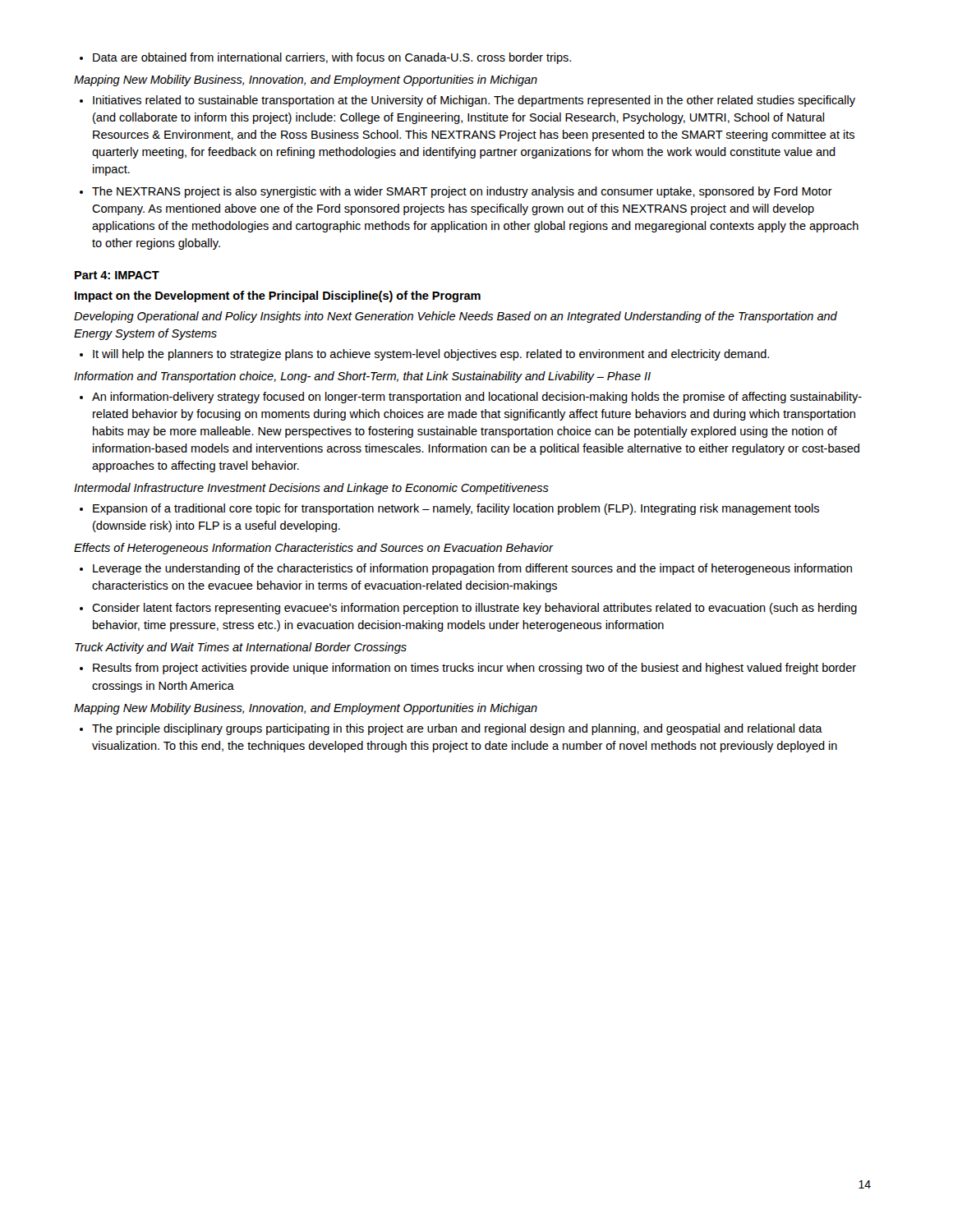Viewport: 953px width, 1232px height.
Task: Navigate to the block starting "Data are obtained from"
Action: point(468,58)
